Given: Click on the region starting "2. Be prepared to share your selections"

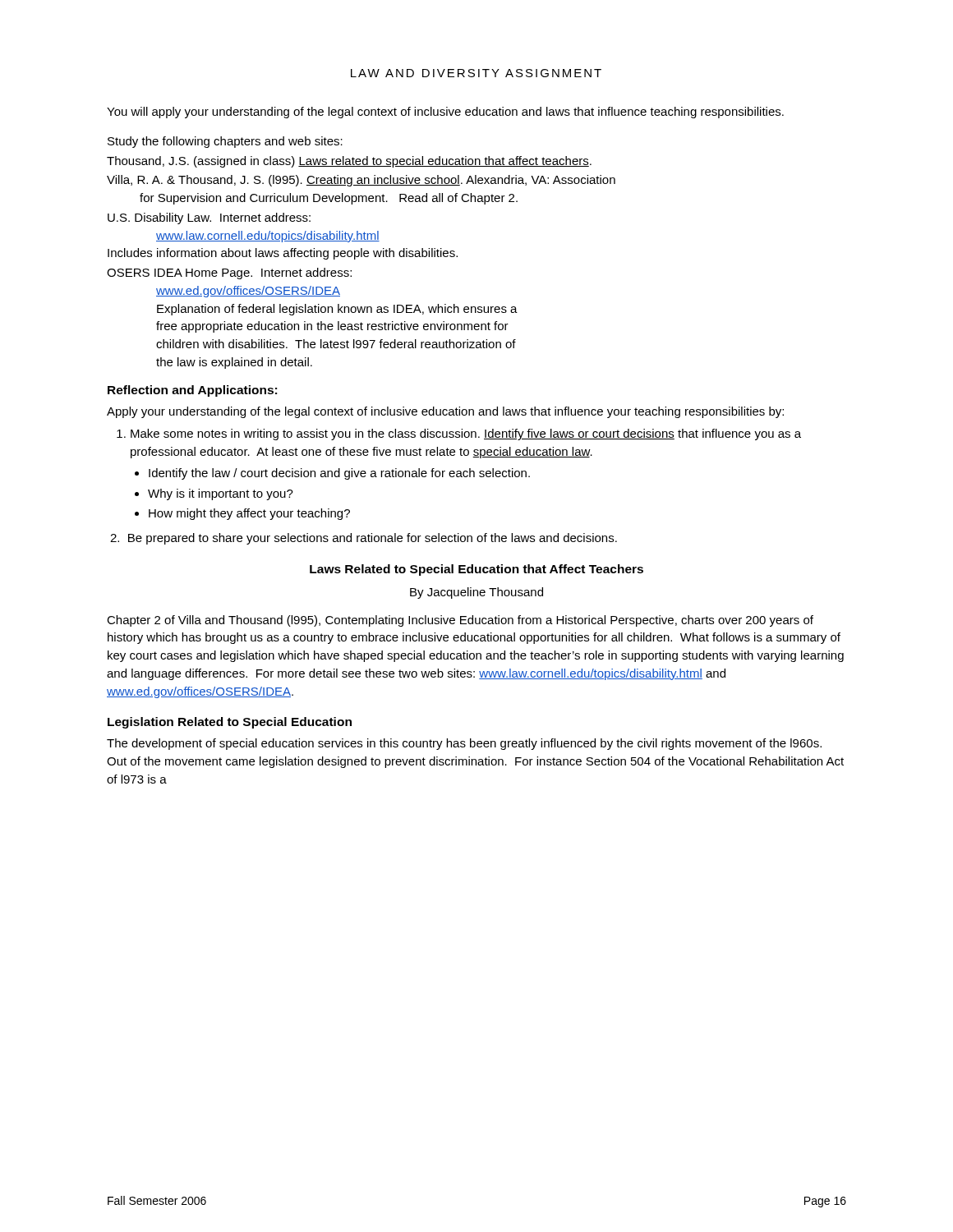Looking at the screenshot, I should pos(364,538).
